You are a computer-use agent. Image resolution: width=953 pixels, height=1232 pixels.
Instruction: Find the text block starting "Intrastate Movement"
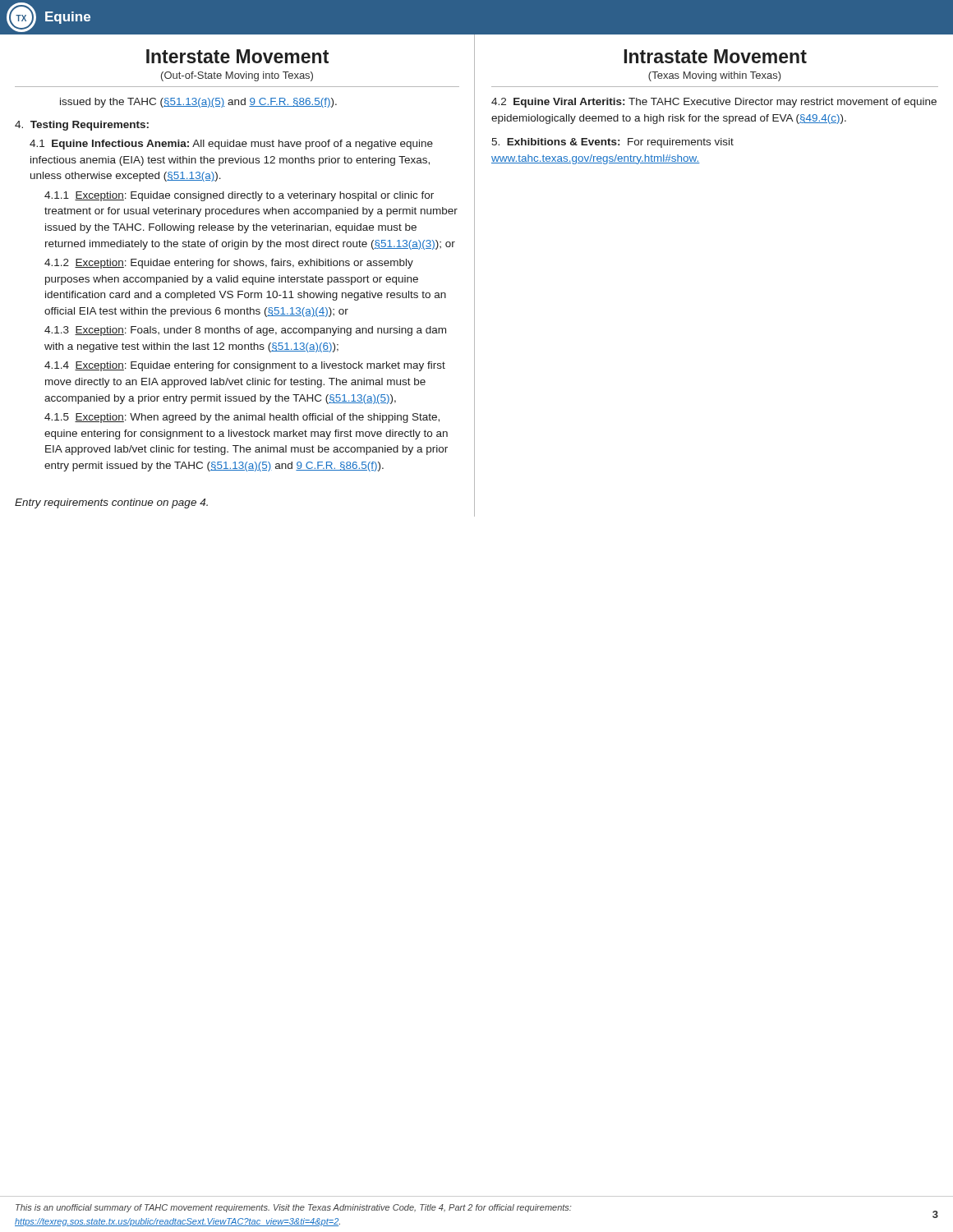[715, 57]
